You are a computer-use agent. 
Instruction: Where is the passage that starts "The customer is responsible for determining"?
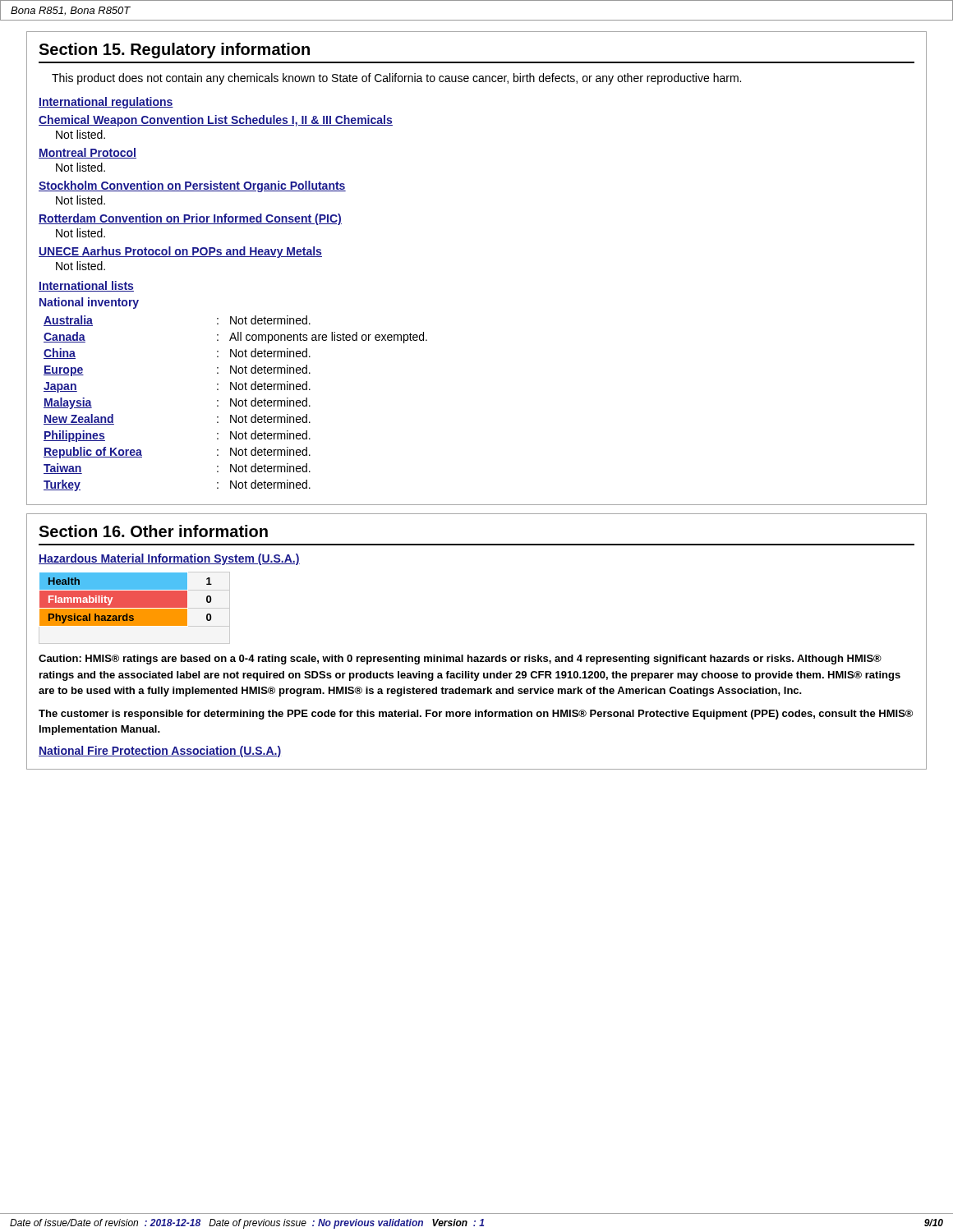(476, 721)
